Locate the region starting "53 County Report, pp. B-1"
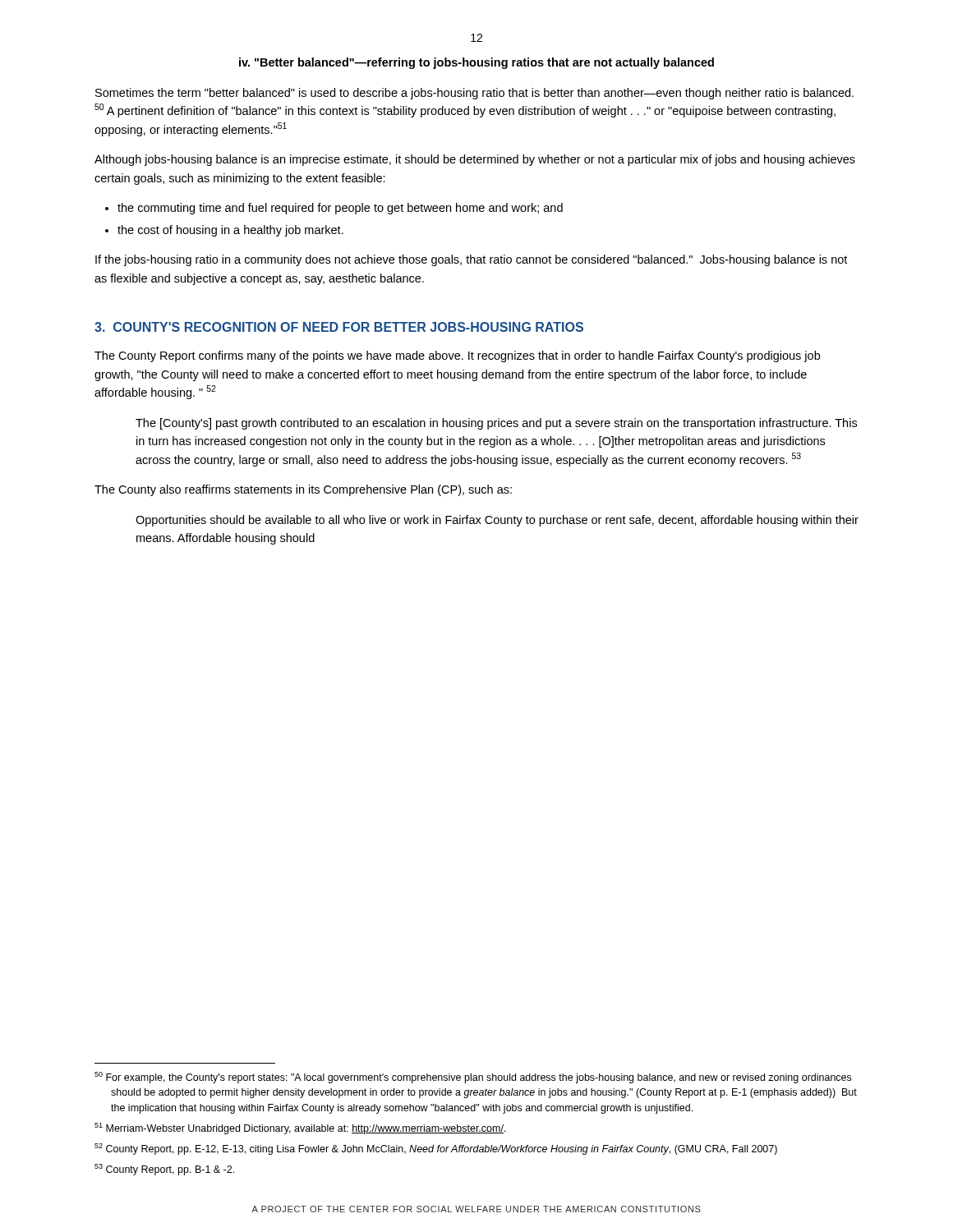The width and height of the screenshot is (953, 1232). (165, 1169)
